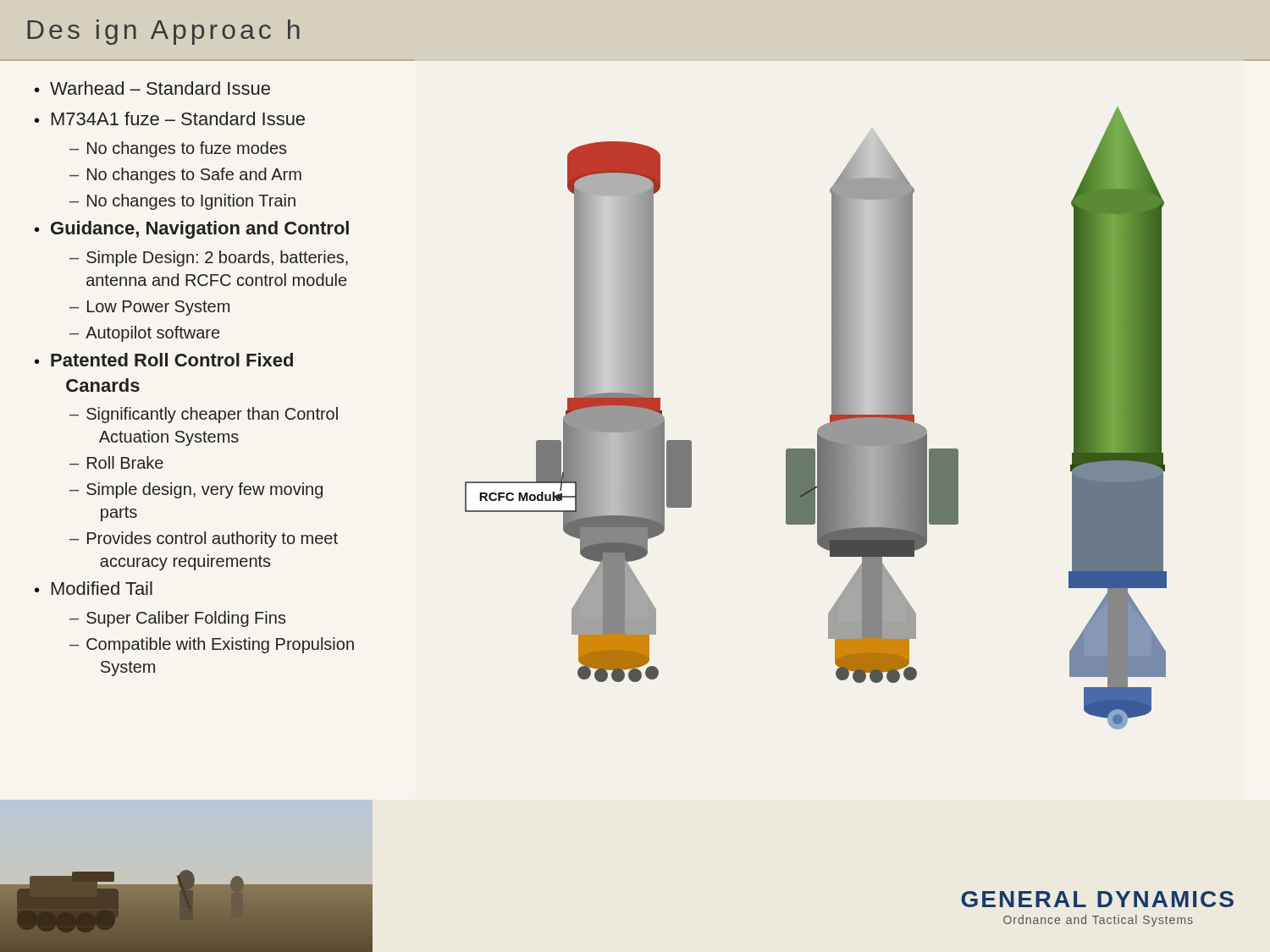This screenshot has width=1270, height=952.
Task: Click on the list item that reads "– Super Caliber Folding Fins"
Action: (x=178, y=619)
